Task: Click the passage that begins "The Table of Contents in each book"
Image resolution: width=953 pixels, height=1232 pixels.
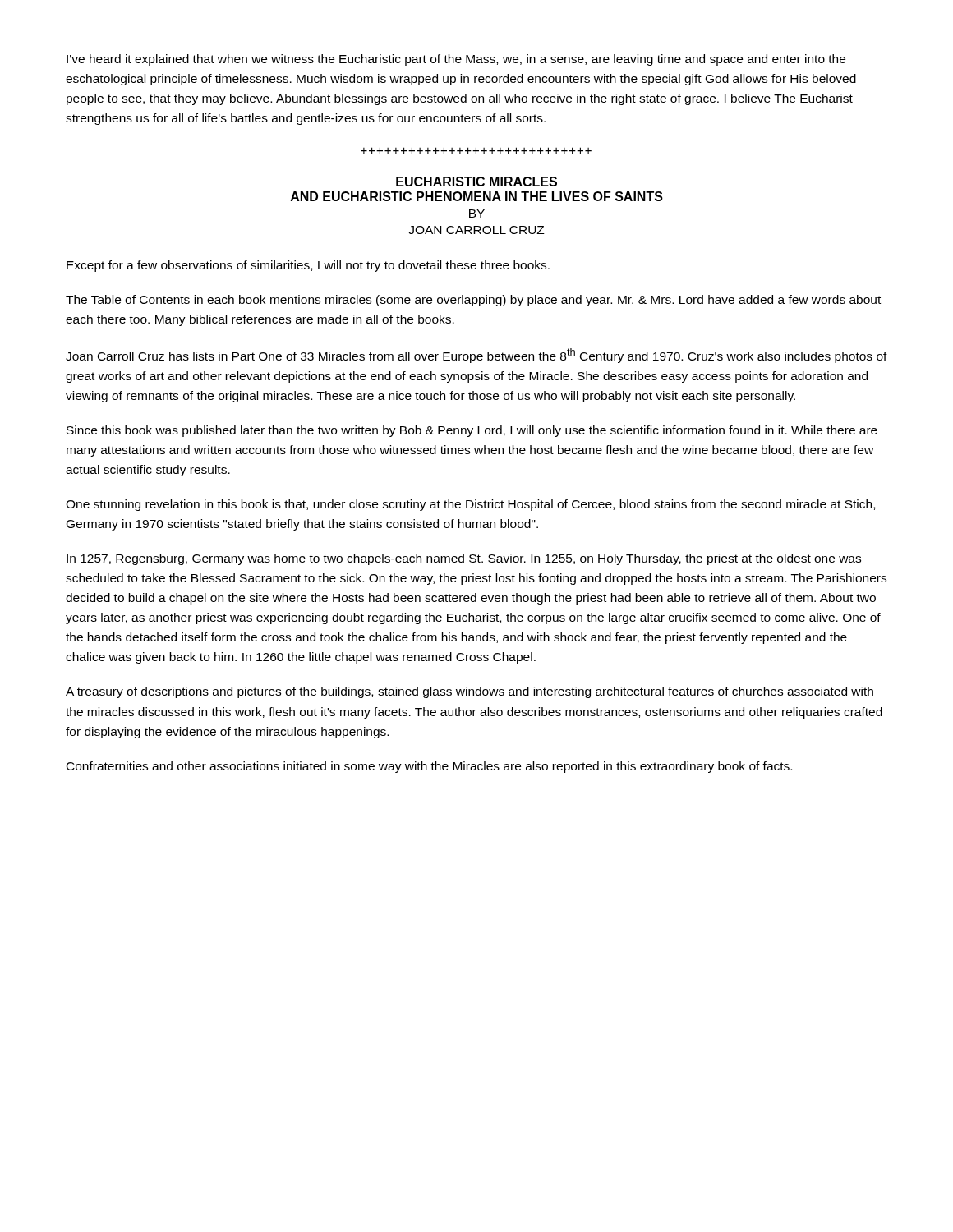Action: pos(473,309)
